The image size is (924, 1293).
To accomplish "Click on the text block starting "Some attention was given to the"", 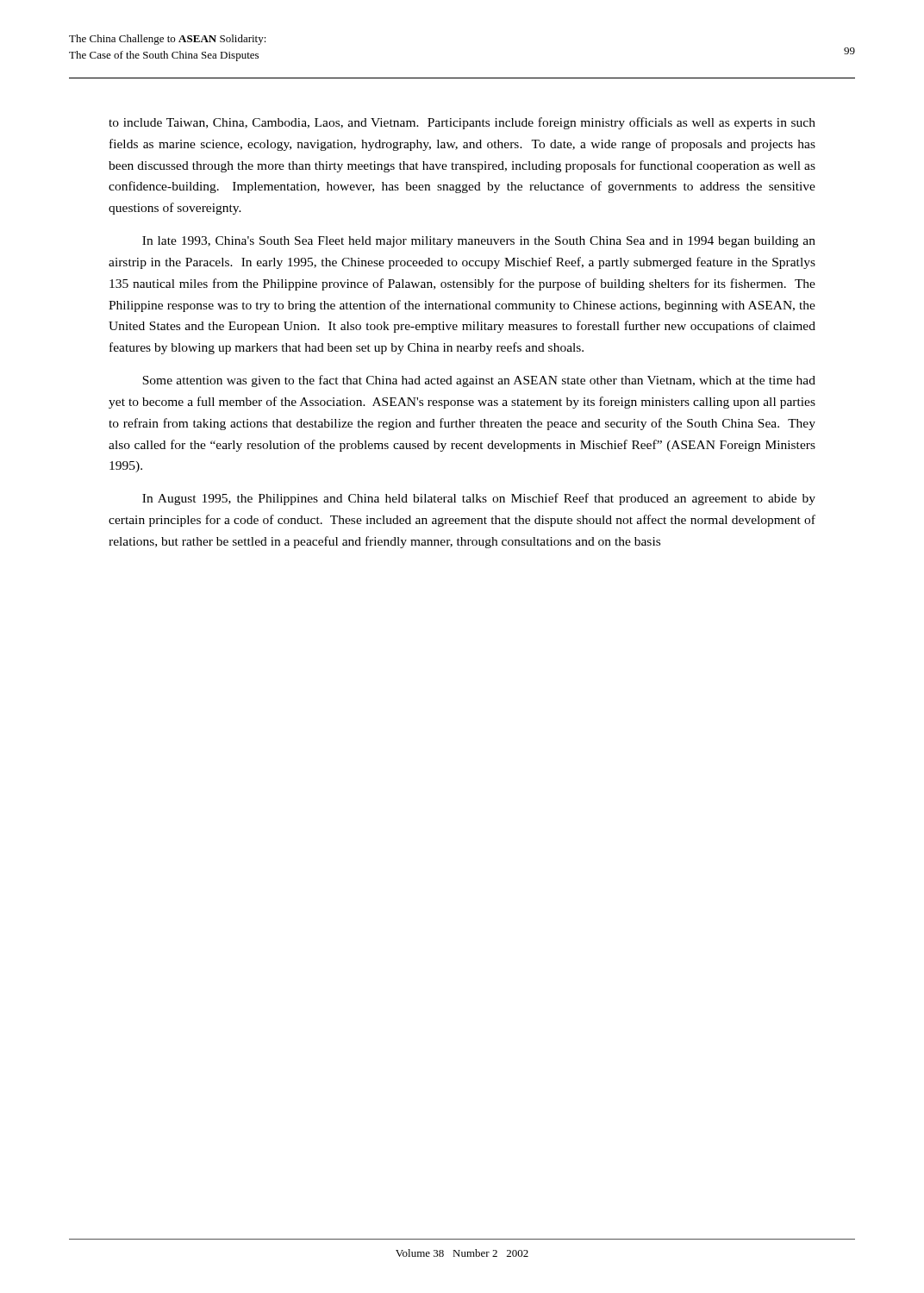I will click(462, 423).
